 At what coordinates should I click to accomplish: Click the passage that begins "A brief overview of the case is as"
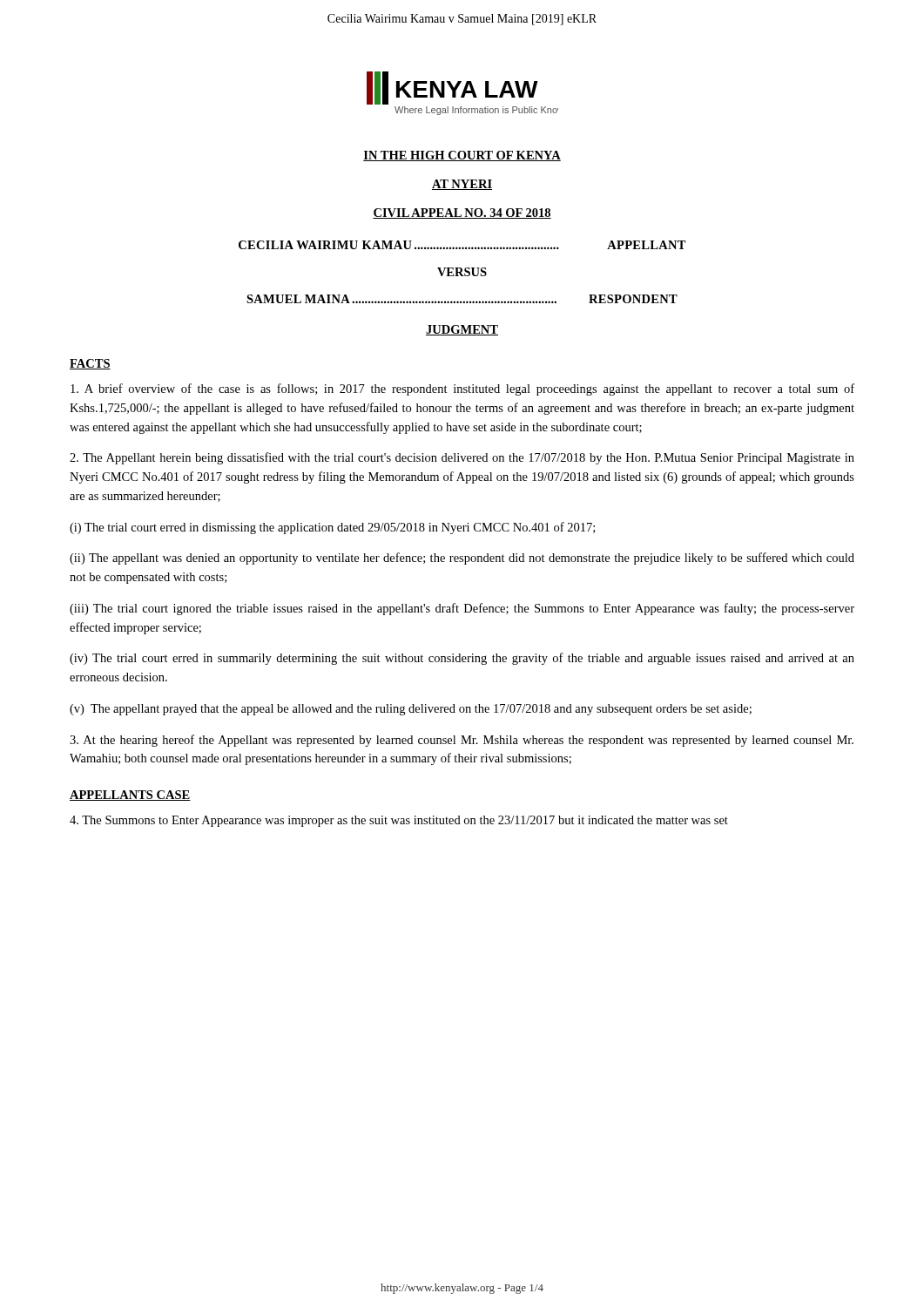click(462, 408)
